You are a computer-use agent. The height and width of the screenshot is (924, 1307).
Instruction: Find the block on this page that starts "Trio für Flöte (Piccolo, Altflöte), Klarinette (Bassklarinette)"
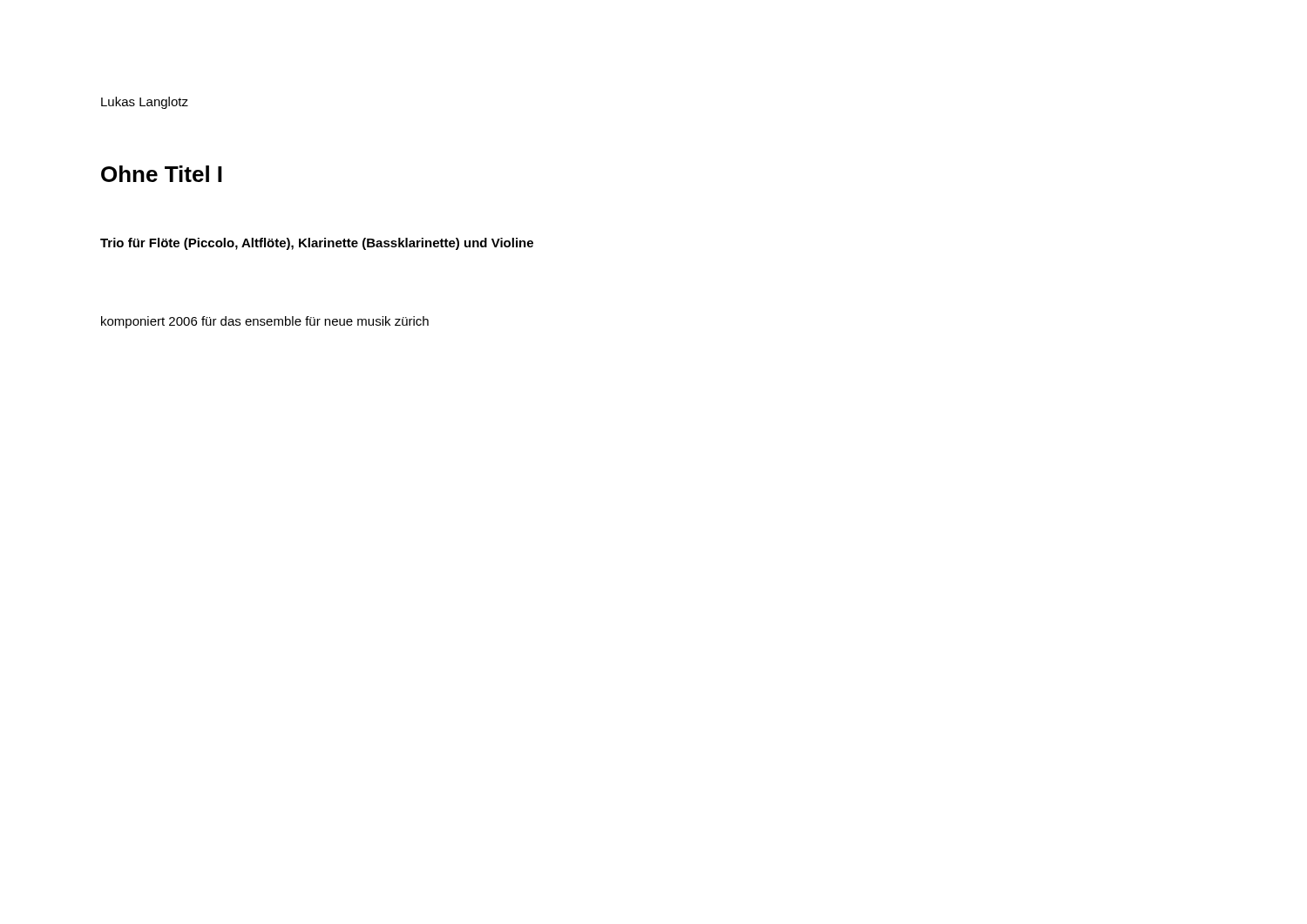coord(317,243)
